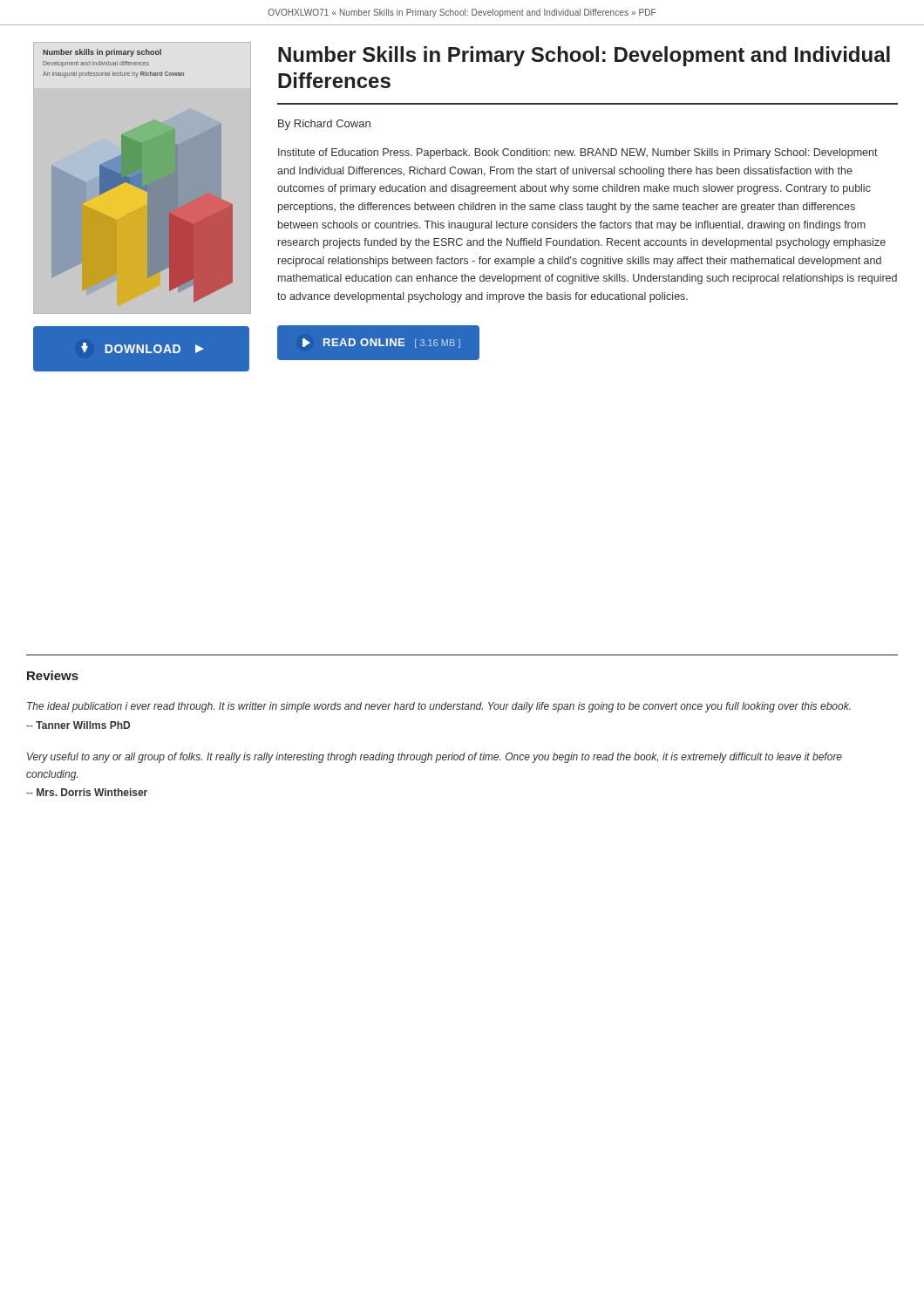This screenshot has height=1308, width=924.
Task: Where does it say "By Richard Cowan"?
Action: (324, 123)
